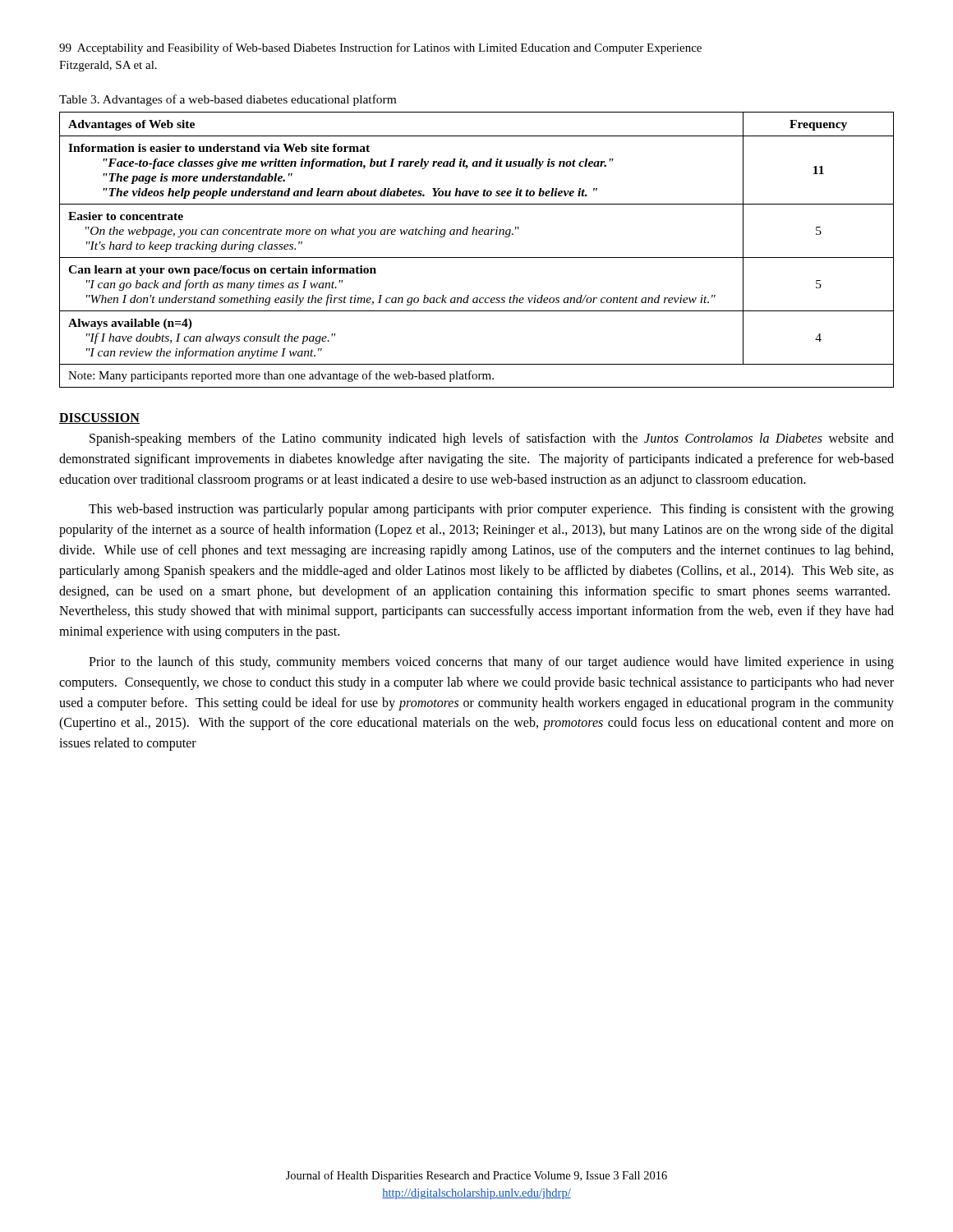Viewport: 953px width, 1232px height.
Task: Navigate to the text starting "Prior to the launch of this"
Action: [x=476, y=702]
